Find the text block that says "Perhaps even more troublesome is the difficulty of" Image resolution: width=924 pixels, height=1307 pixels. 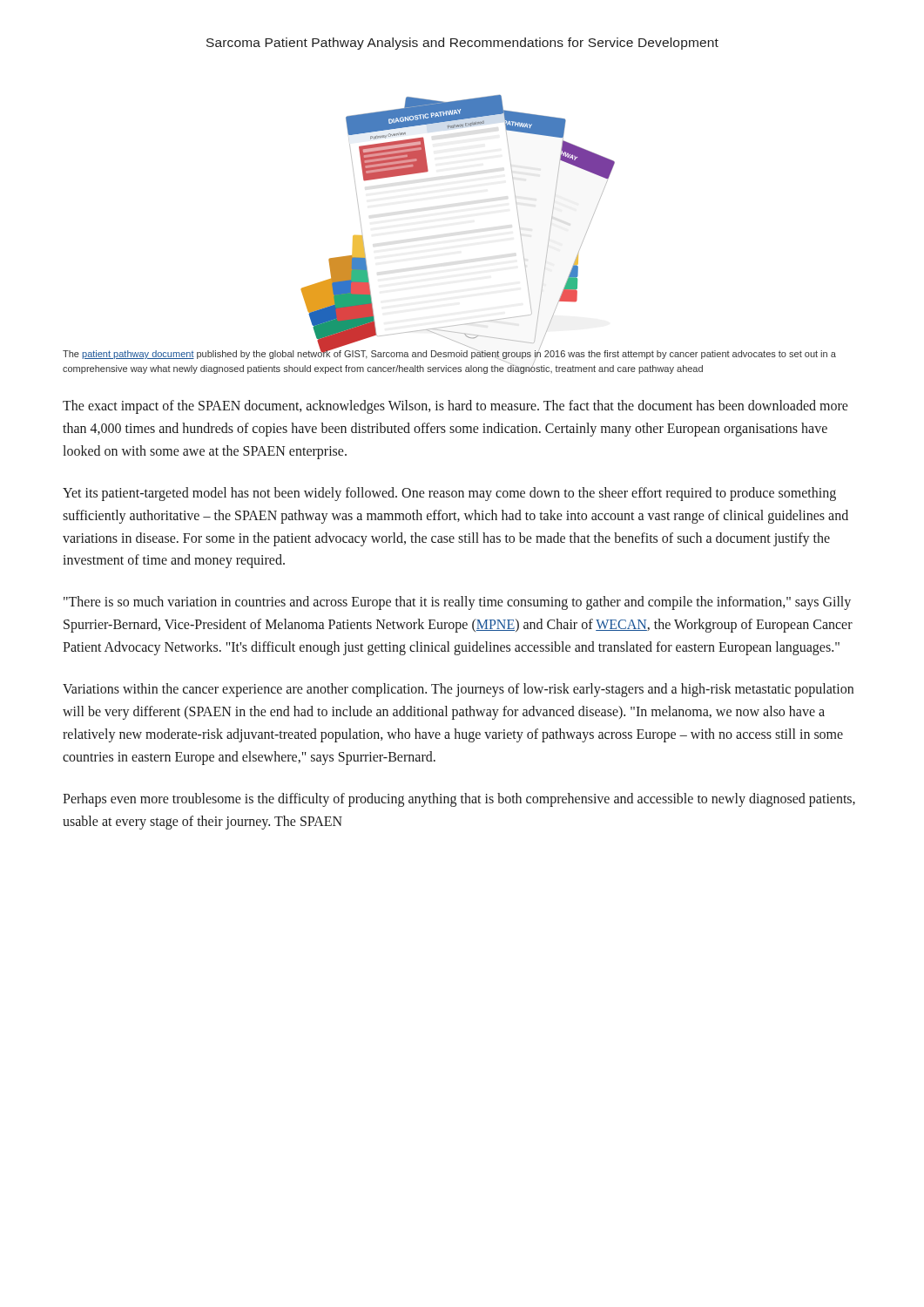click(459, 810)
